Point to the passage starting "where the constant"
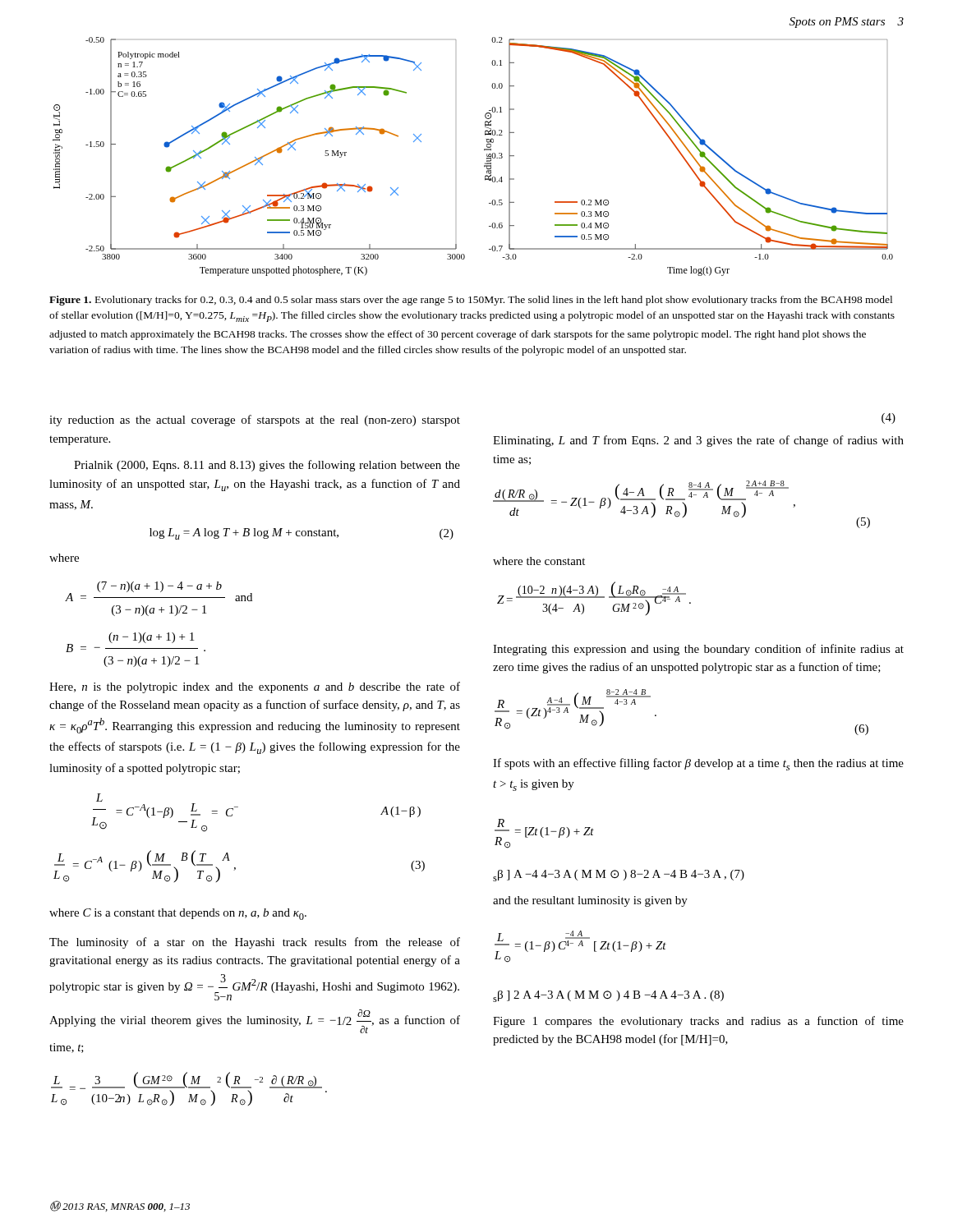 539,561
